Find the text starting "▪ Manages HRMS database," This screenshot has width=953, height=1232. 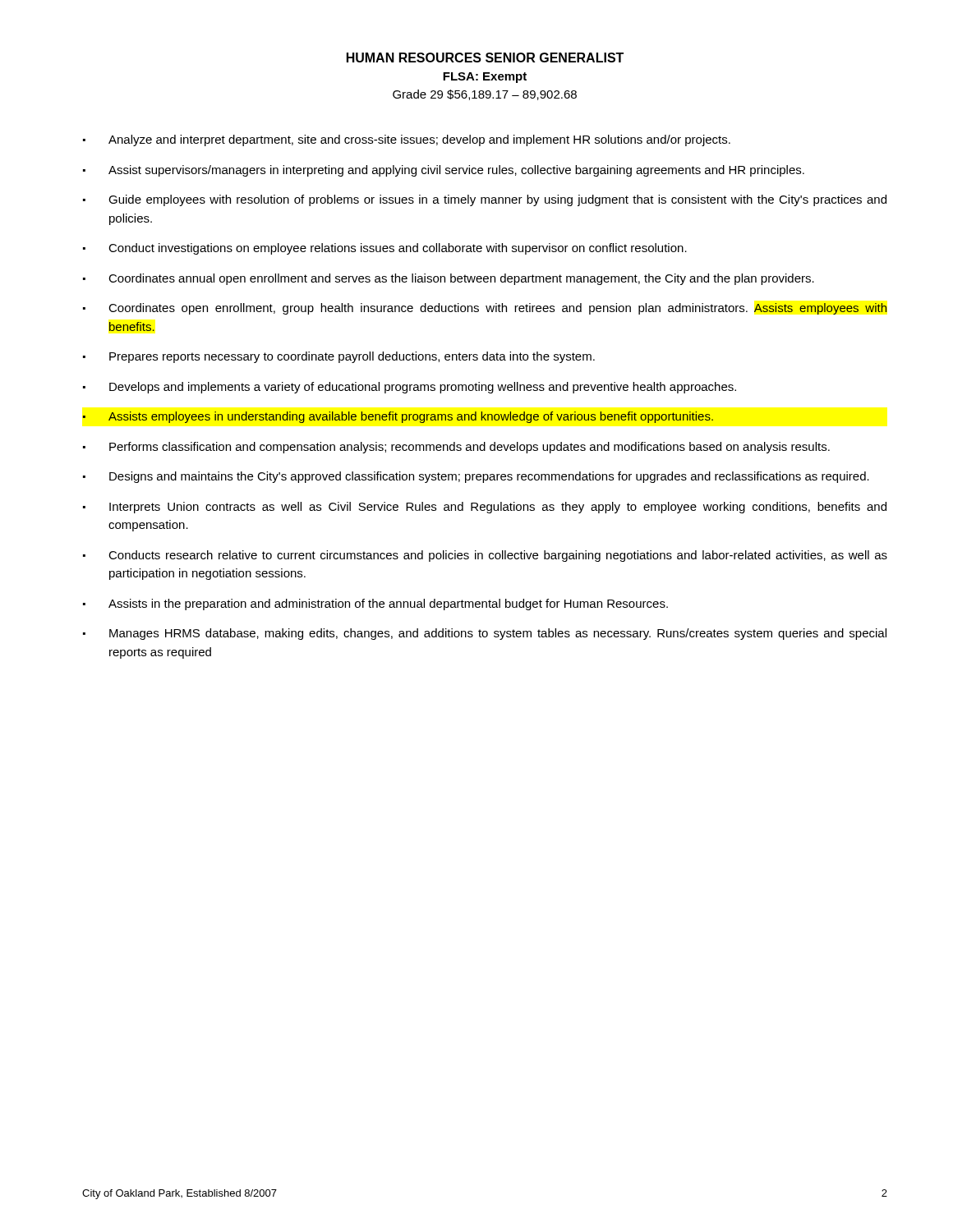click(485, 643)
